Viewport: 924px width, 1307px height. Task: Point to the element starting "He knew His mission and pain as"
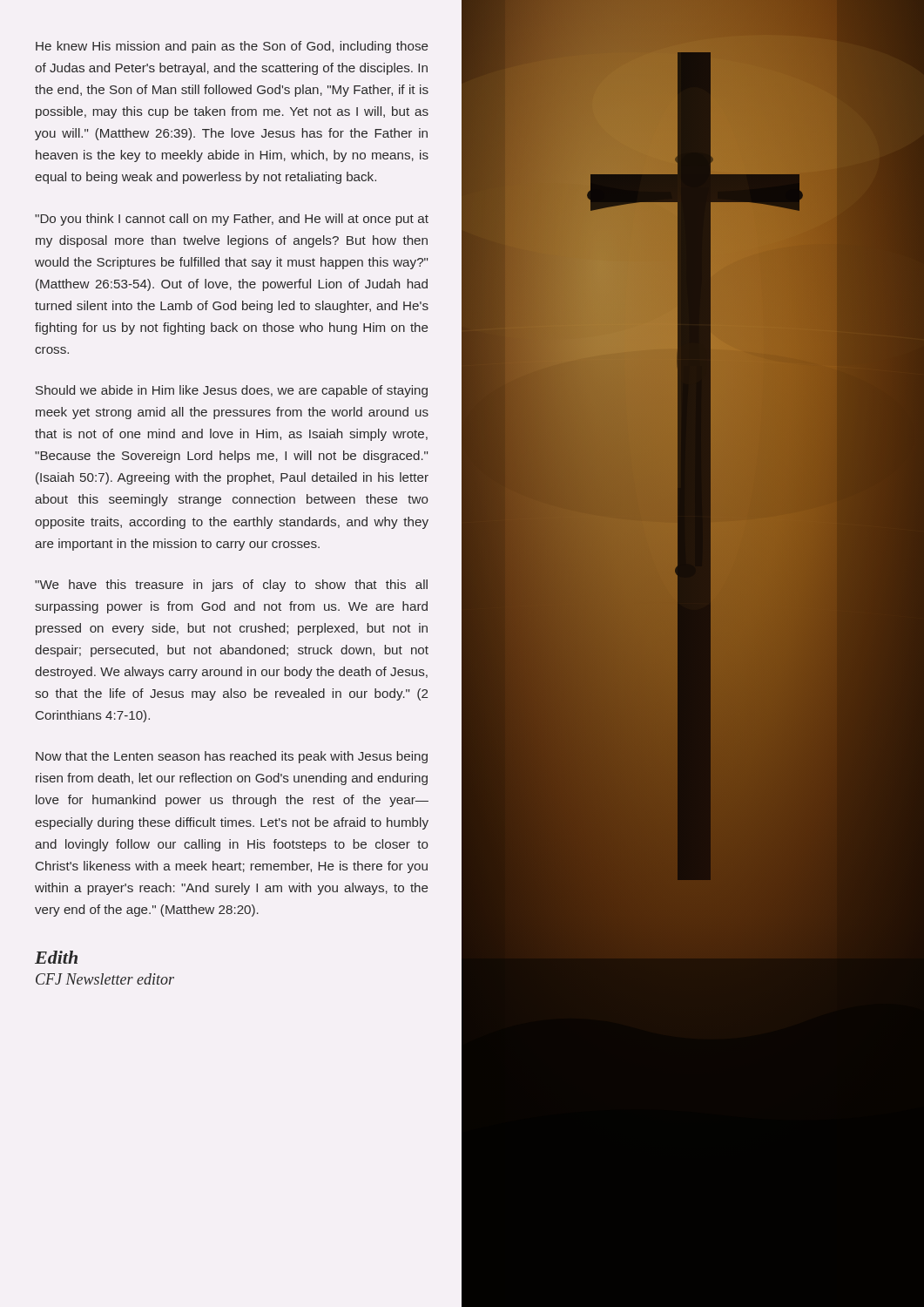tap(232, 111)
